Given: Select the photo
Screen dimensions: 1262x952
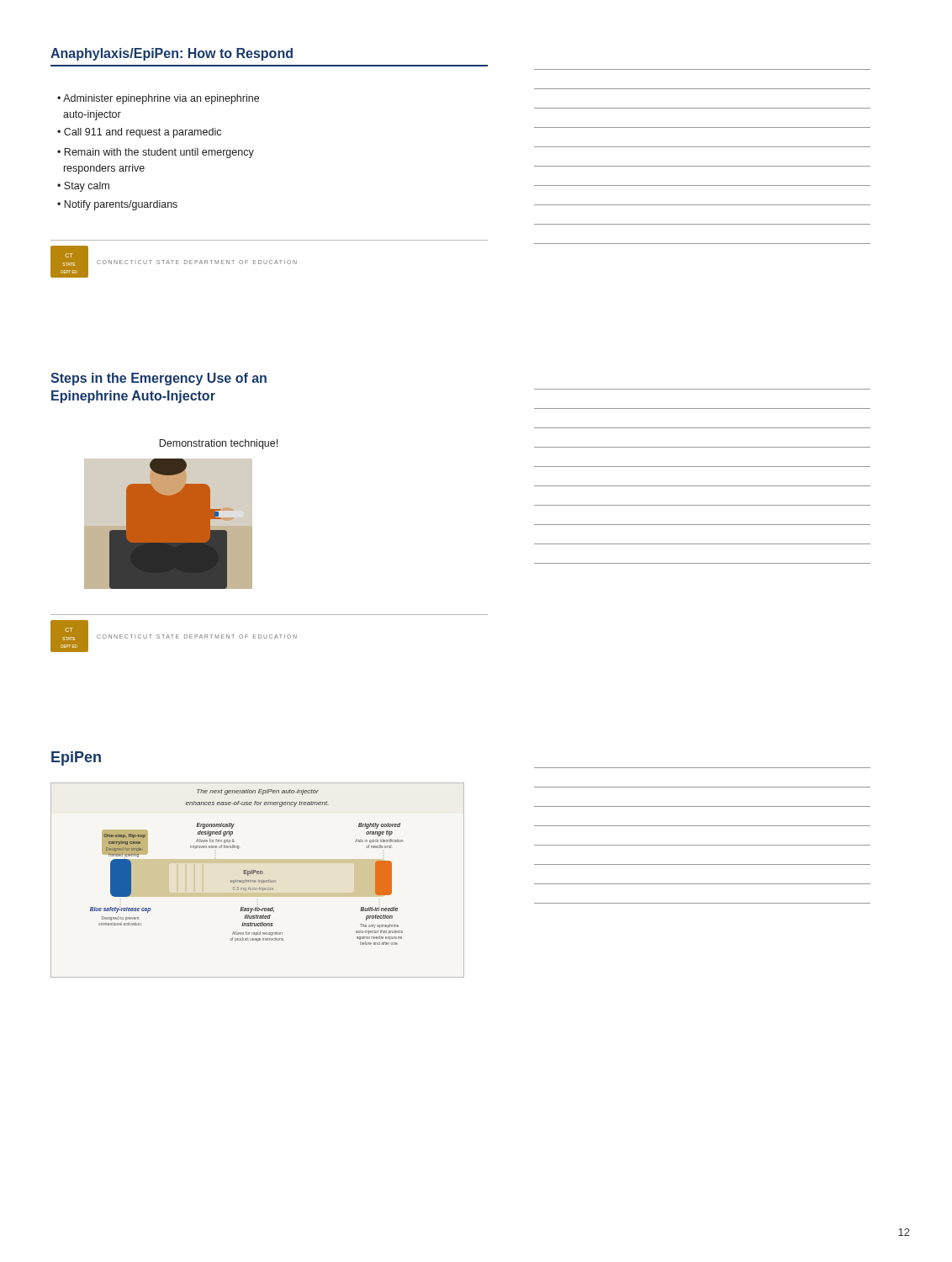Looking at the screenshot, I should coord(168,524).
